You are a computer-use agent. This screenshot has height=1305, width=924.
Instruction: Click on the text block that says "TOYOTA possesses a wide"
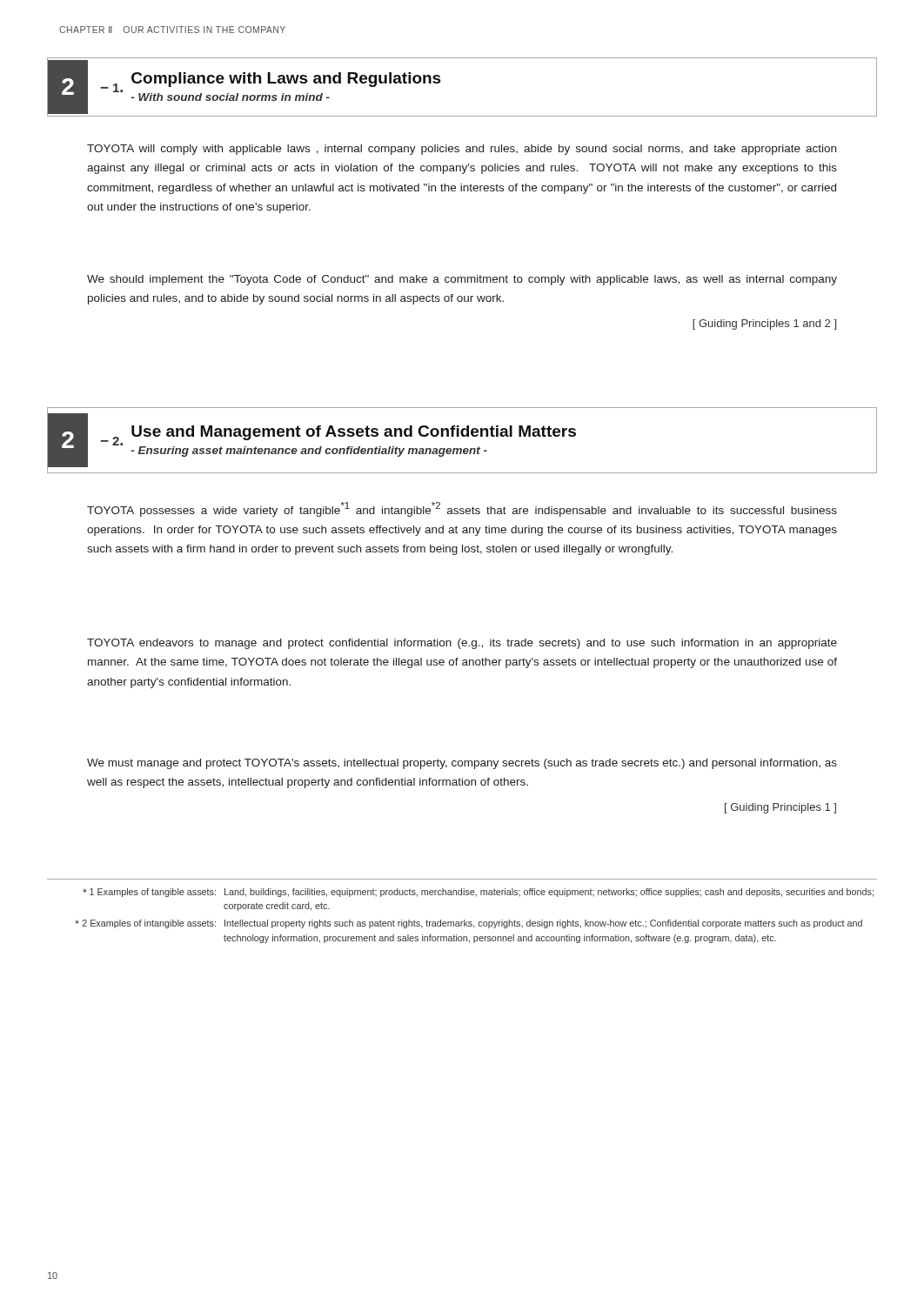[462, 528]
